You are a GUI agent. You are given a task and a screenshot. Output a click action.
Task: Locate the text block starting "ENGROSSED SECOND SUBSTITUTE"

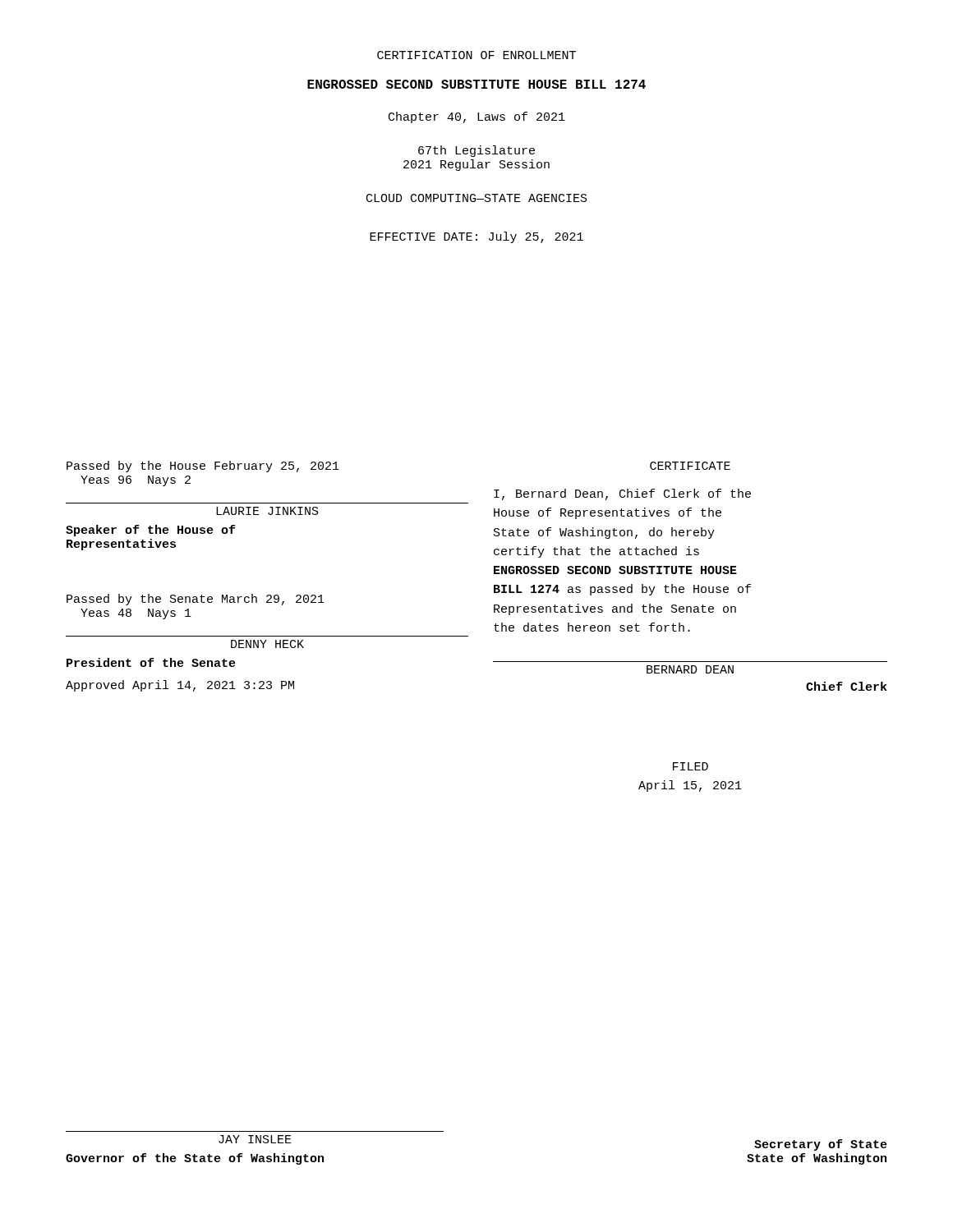pyautogui.click(x=476, y=85)
